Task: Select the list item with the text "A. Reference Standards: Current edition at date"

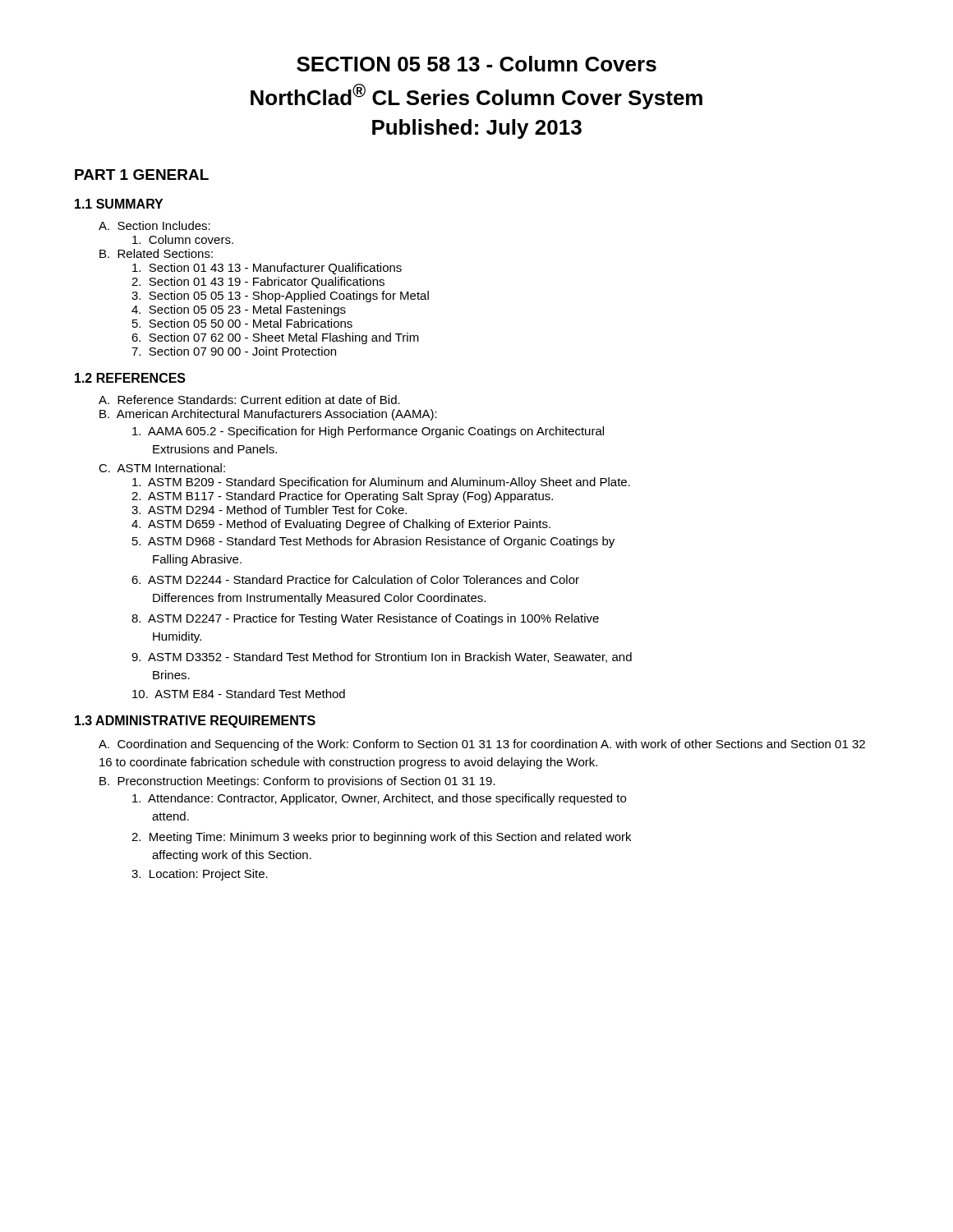Action: click(x=250, y=399)
